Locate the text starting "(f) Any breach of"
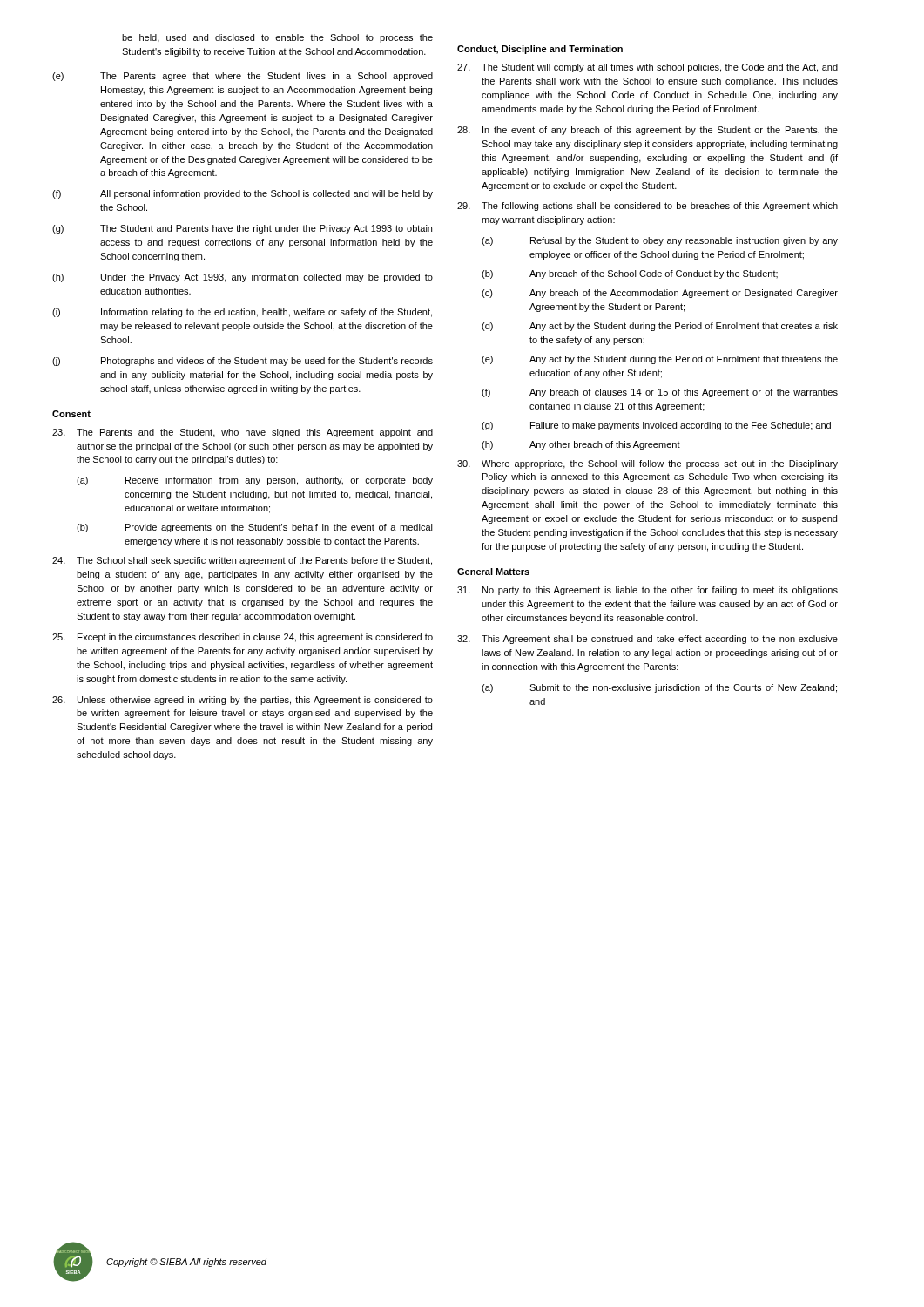Viewport: 924px width, 1307px height. coord(647,400)
